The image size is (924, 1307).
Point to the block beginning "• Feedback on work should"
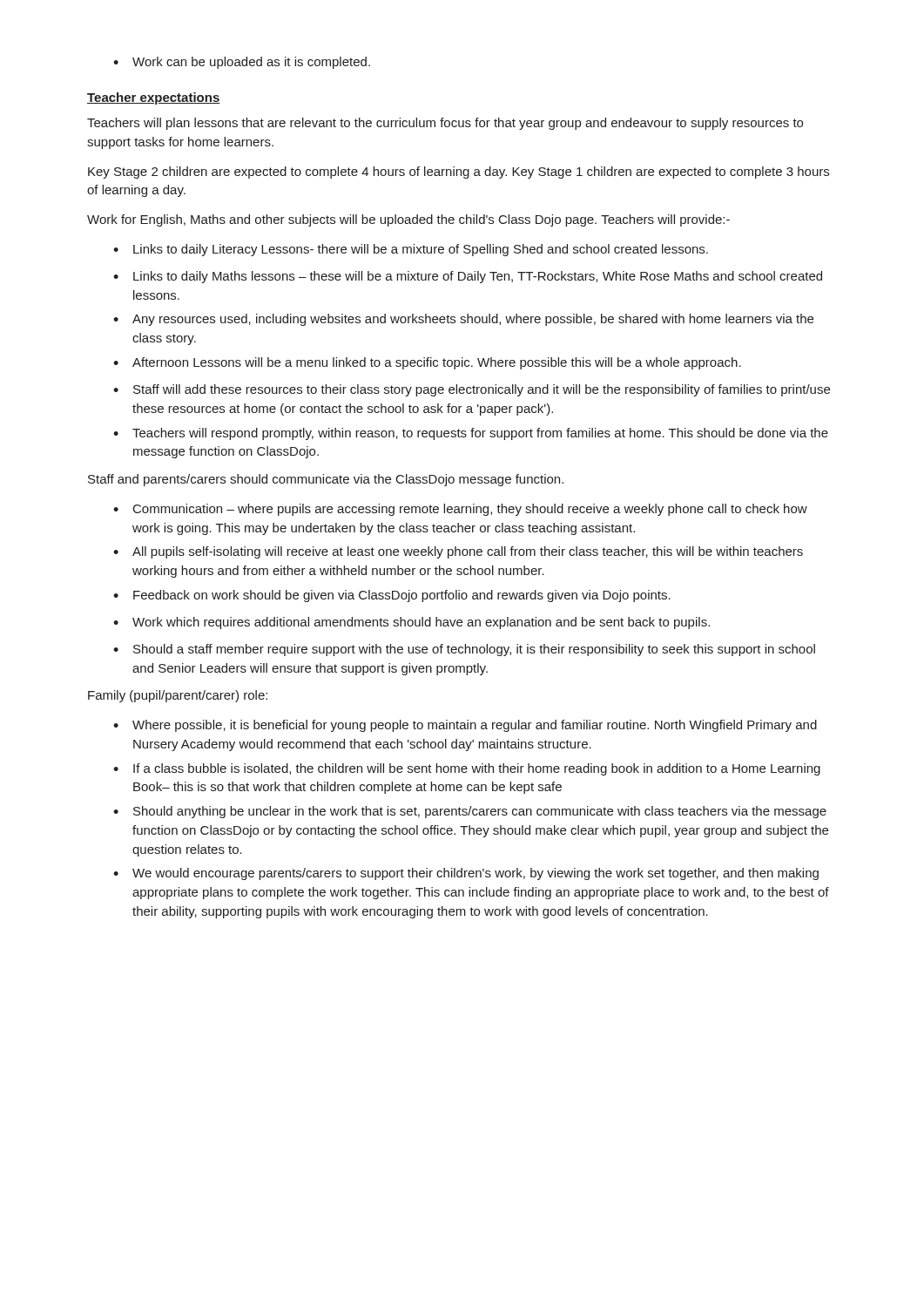pos(475,596)
